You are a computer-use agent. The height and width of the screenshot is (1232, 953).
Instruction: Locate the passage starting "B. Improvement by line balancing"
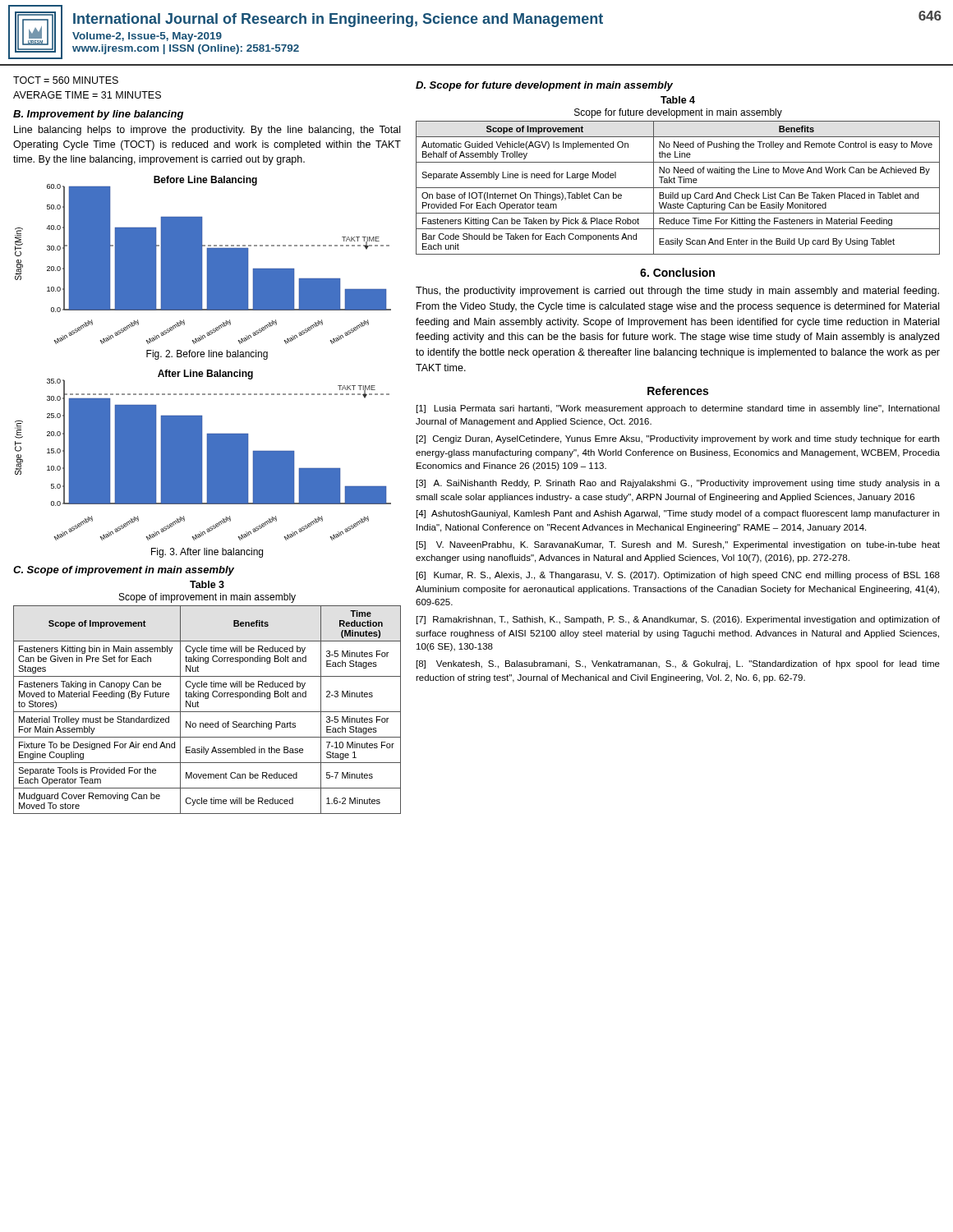tap(98, 114)
